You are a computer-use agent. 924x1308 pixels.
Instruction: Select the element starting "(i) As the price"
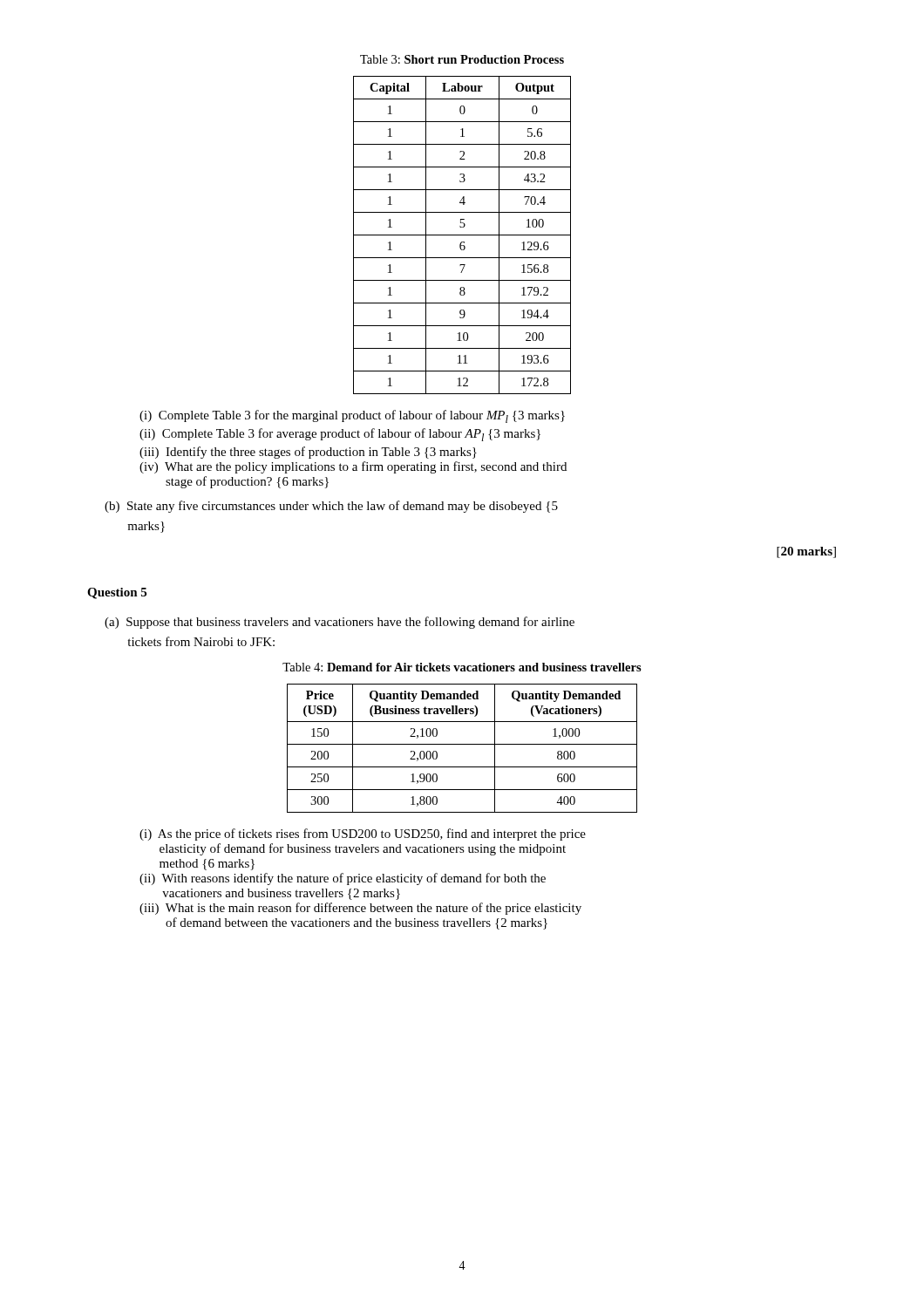click(x=363, y=848)
